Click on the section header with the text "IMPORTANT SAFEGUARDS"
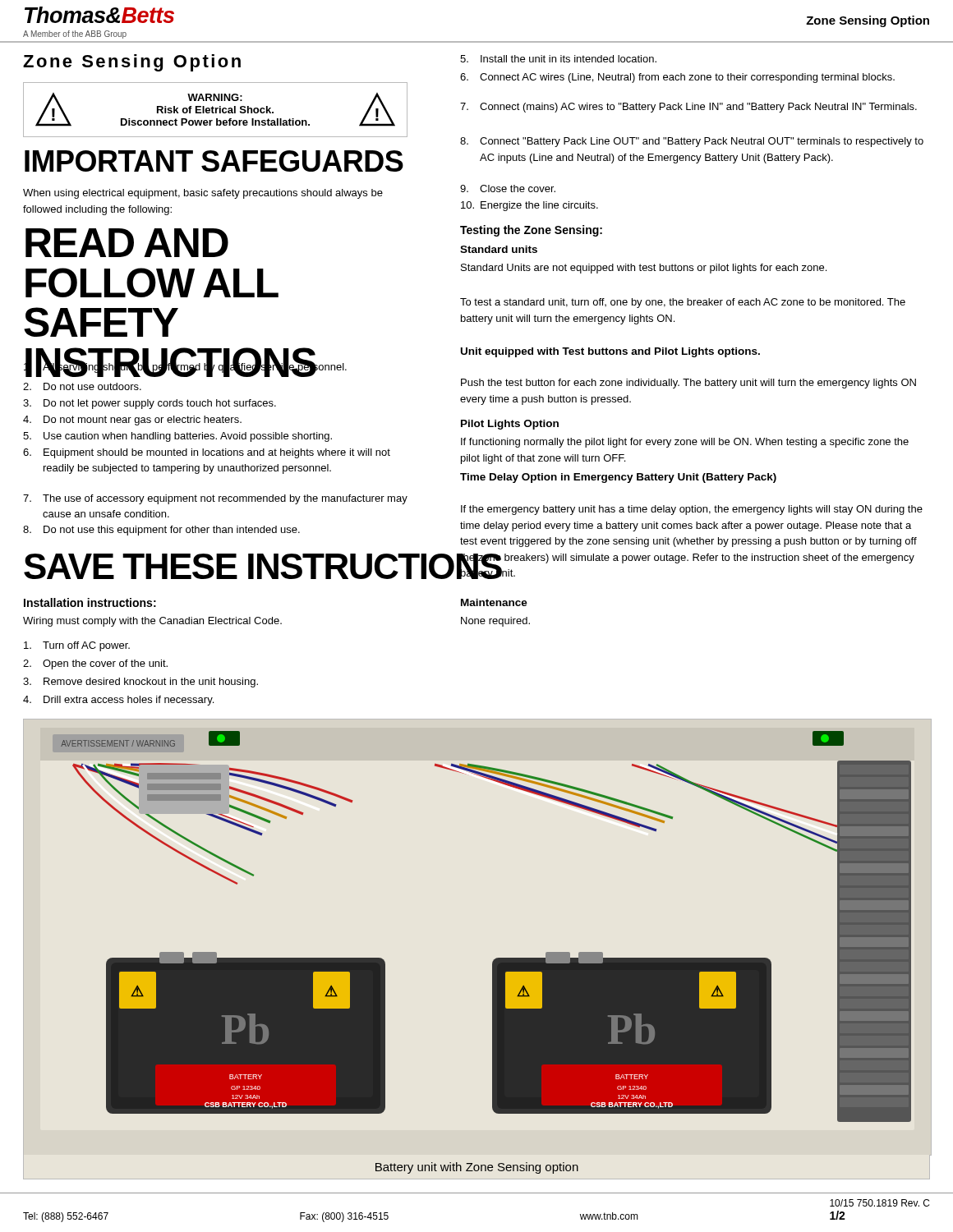953x1232 pixels. click(213, 162)
